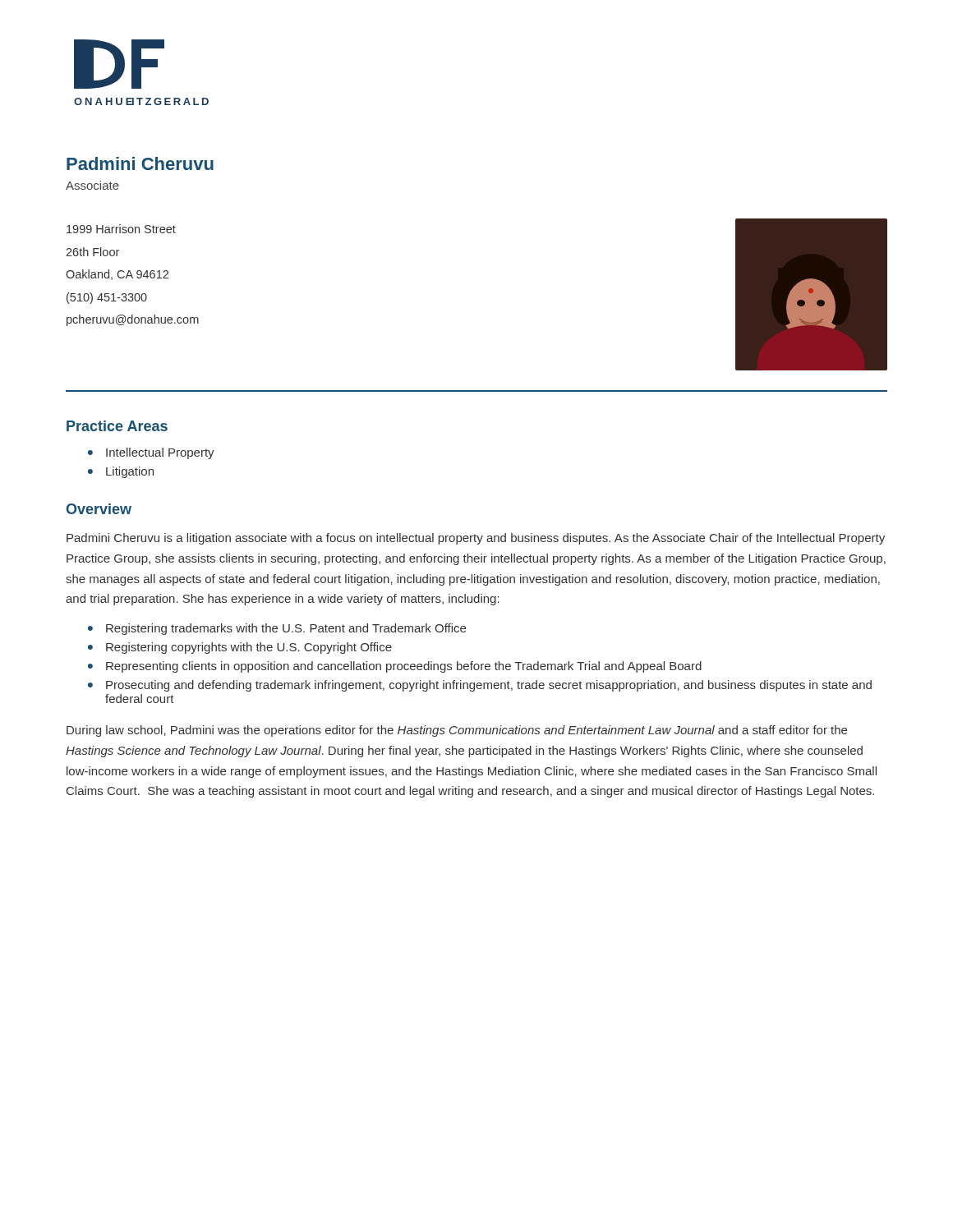This screenshot has width=953, height=1232.
Task: Where is the passage that starts "Prosecuting and defending trademark infringement,"?
Action: tap(489, 692)
